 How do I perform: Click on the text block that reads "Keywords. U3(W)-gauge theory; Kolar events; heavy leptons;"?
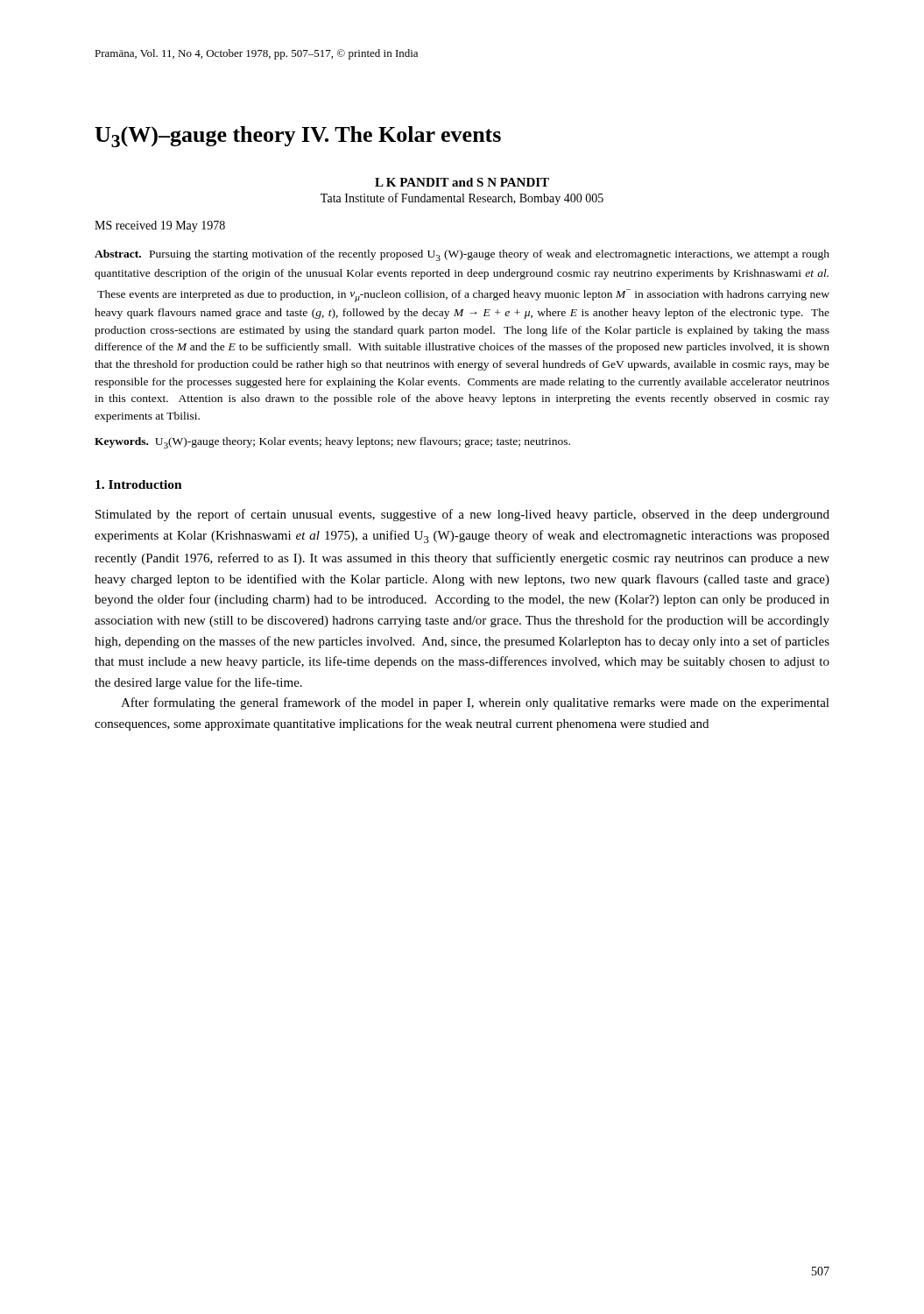pyautogui.click(x=333, y=442)
